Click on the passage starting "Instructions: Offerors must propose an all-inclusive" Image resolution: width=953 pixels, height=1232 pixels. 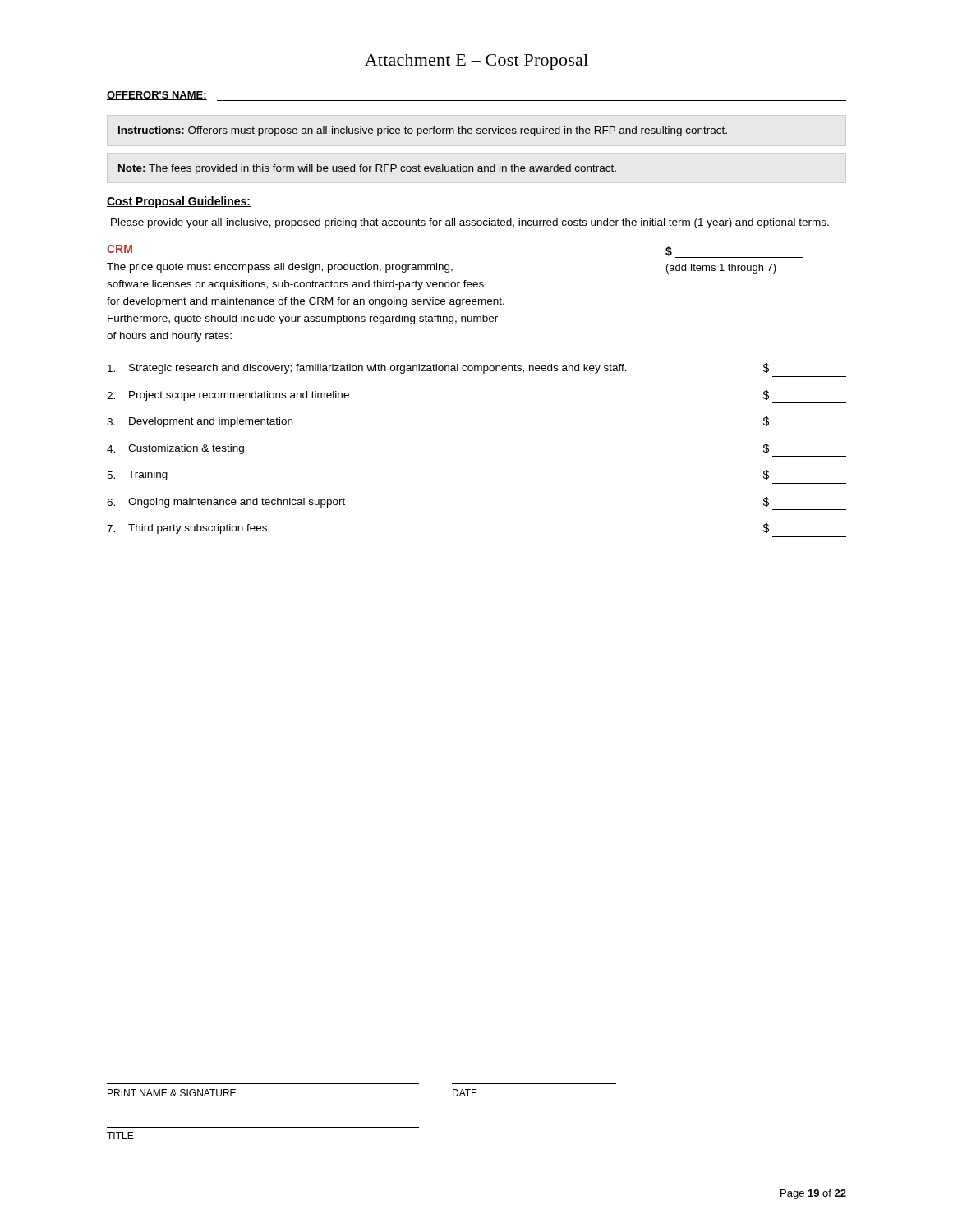point(423,130)
